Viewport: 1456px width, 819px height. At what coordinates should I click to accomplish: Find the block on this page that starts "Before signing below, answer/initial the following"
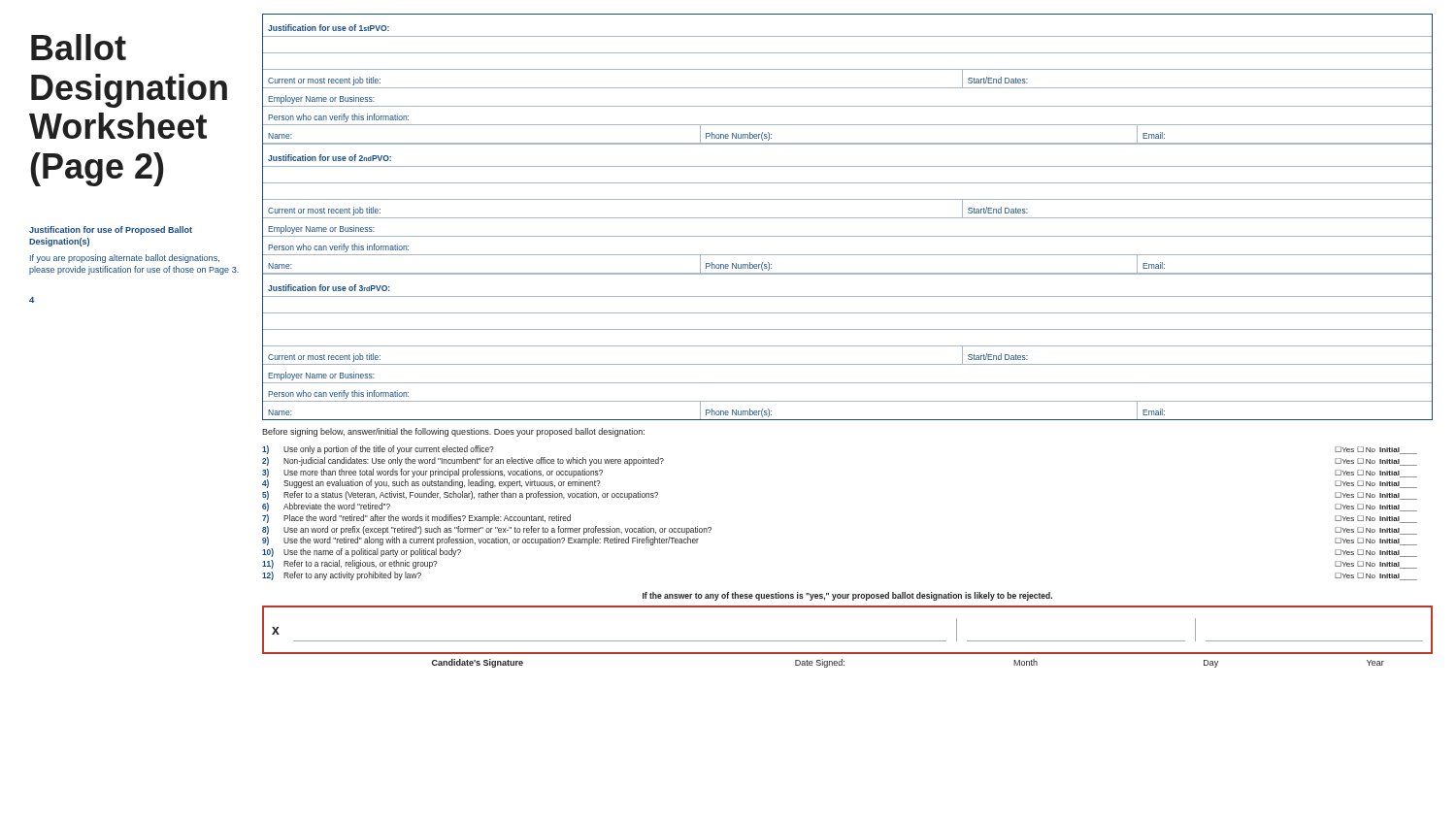(454, 432)
